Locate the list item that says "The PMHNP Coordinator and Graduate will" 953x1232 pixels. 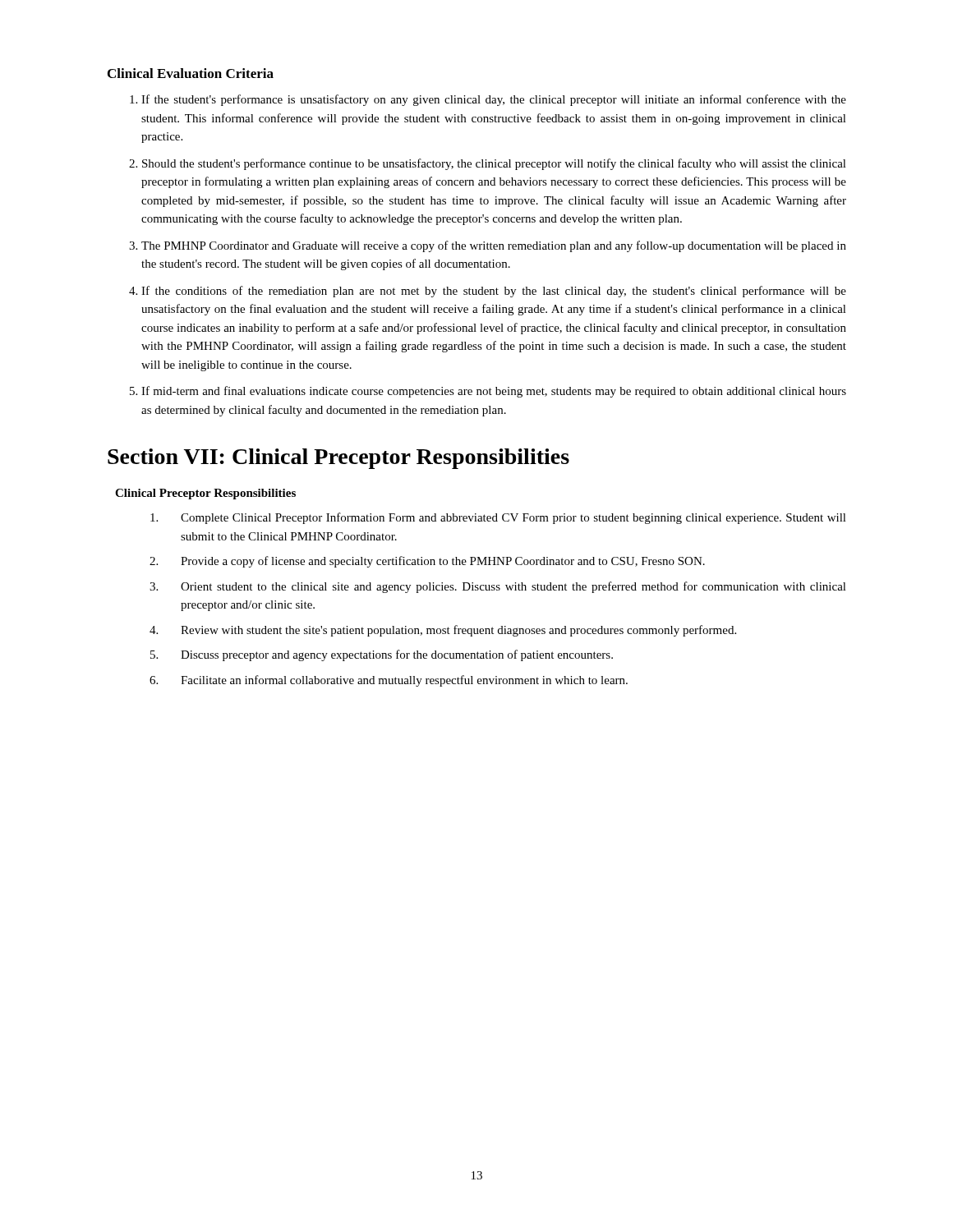coord(494,255)
